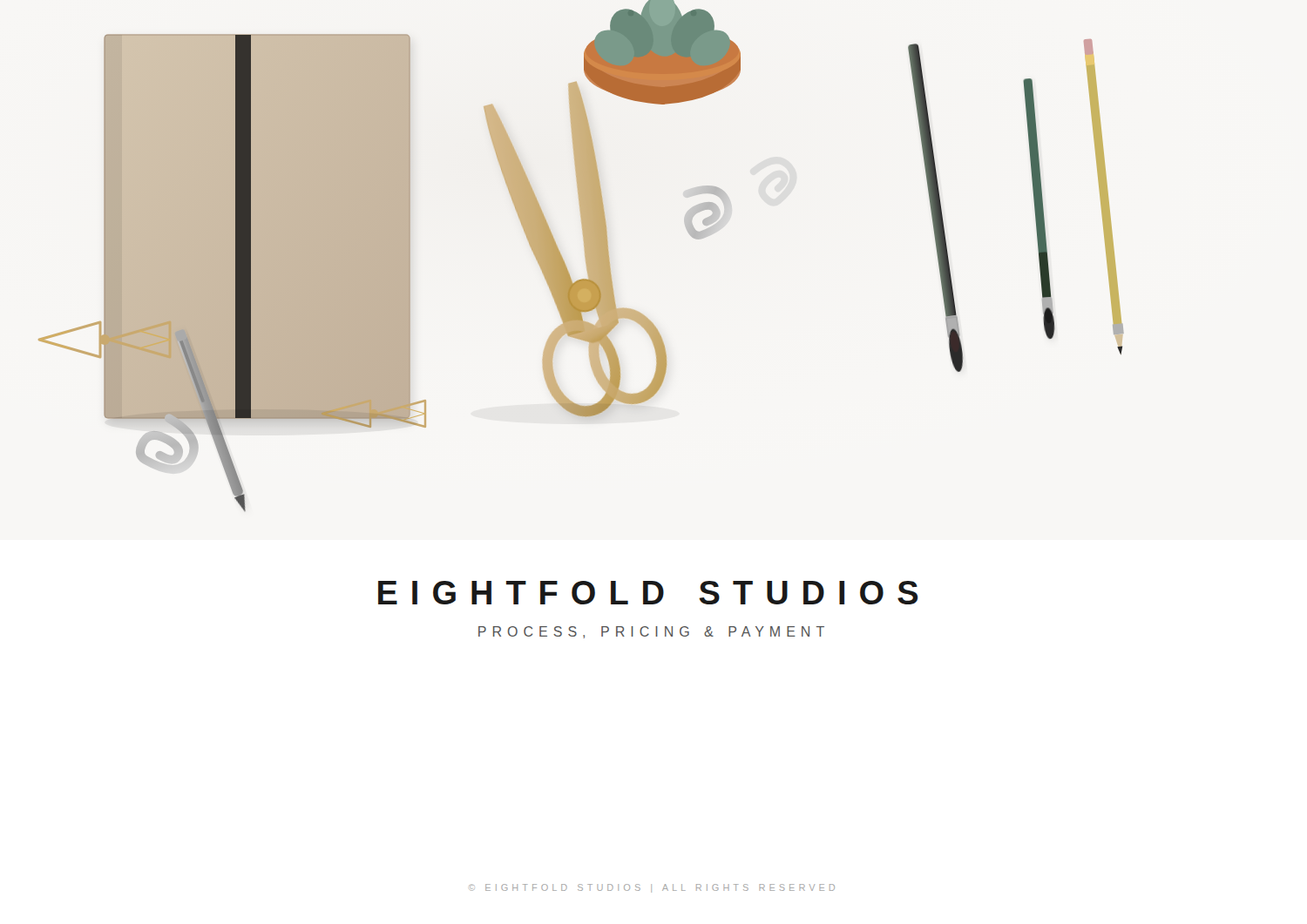Image resolution: width=1307 pixels, height=924 pixels.
Task: Point to the passage starting "PROCESS, PRICING & PAYMENT"
Action: point(654,632)
